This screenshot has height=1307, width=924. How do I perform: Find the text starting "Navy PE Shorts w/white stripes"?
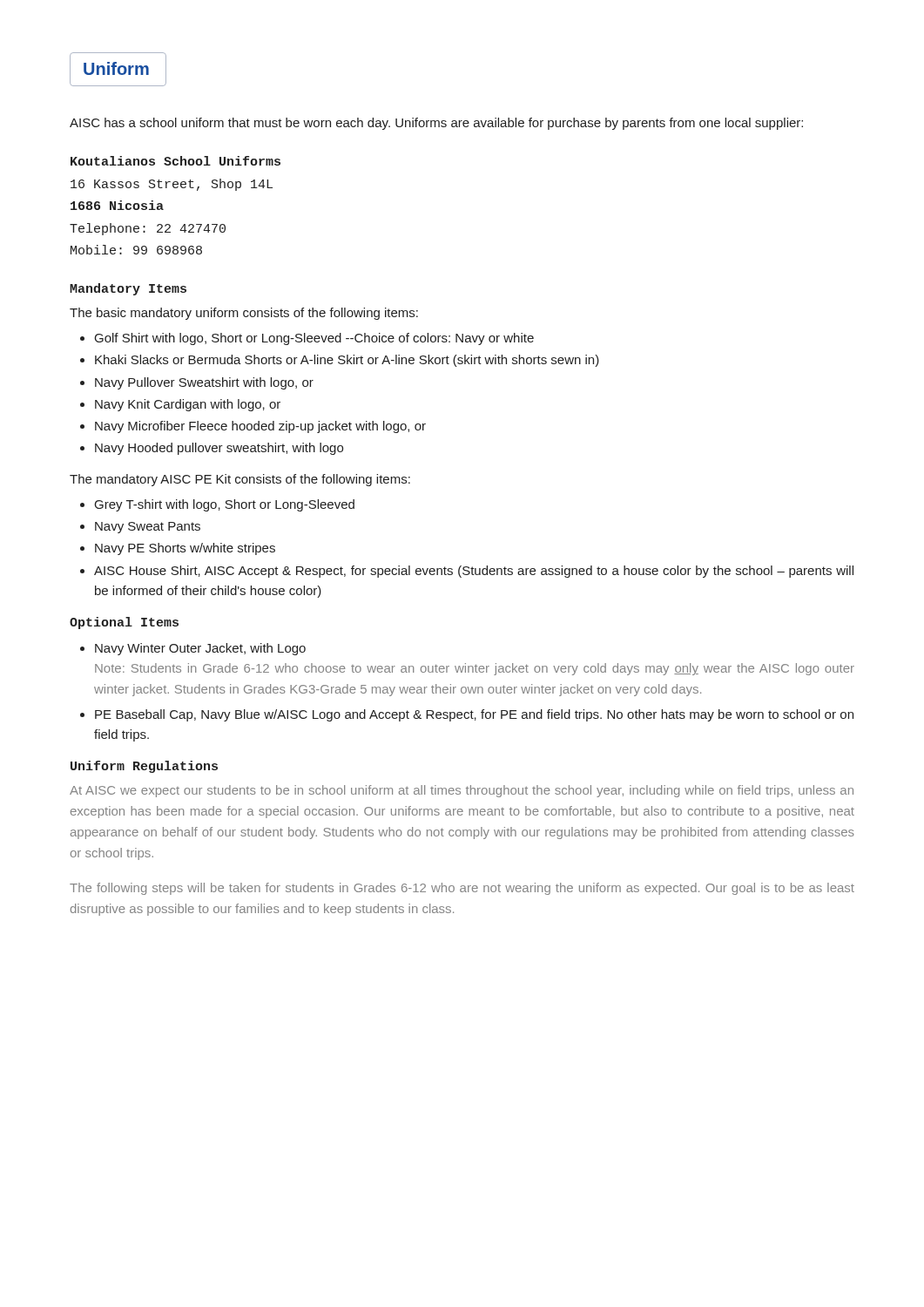[x=185, y=548]
